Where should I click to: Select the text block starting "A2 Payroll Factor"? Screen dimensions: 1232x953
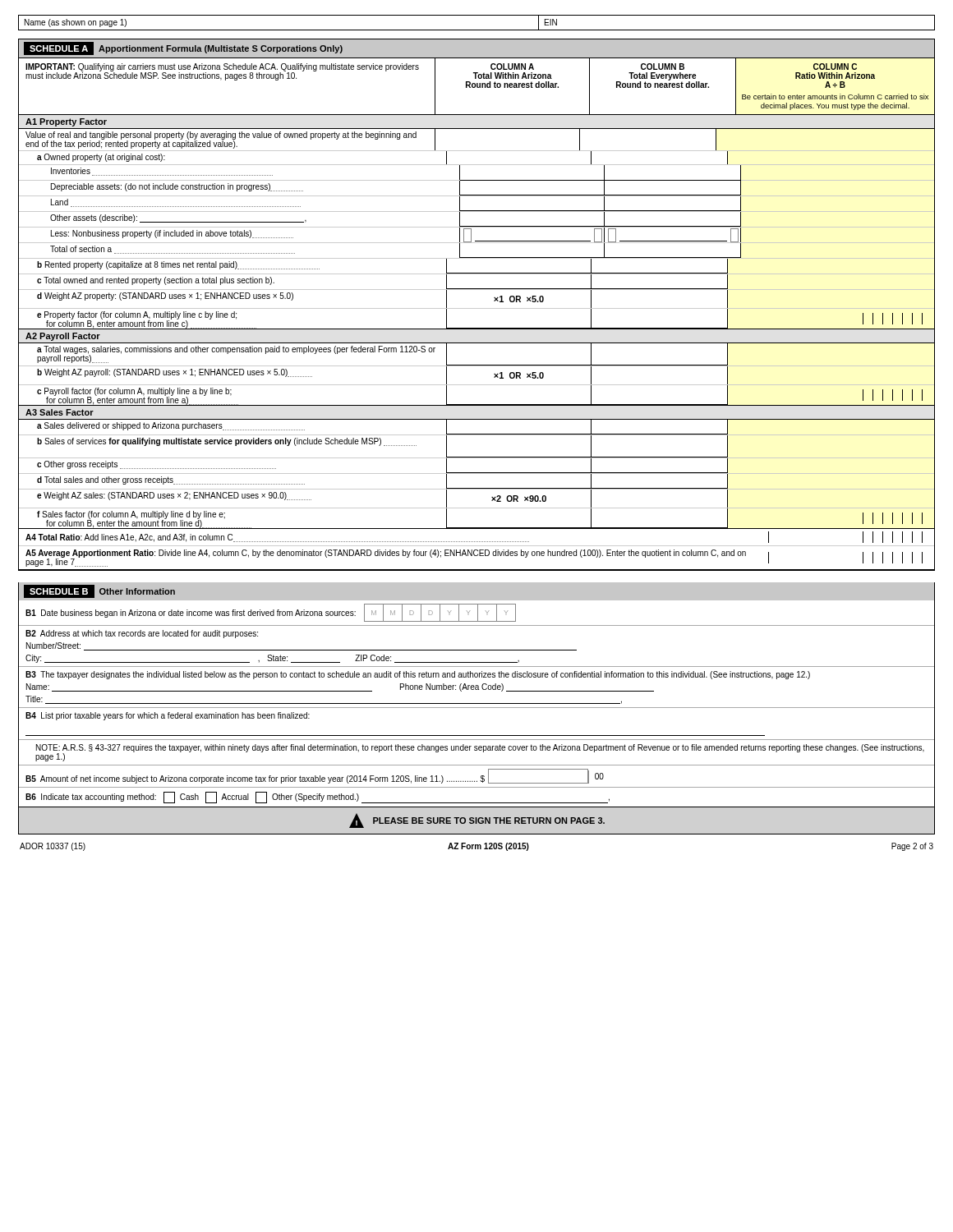(x=63, y=336)
